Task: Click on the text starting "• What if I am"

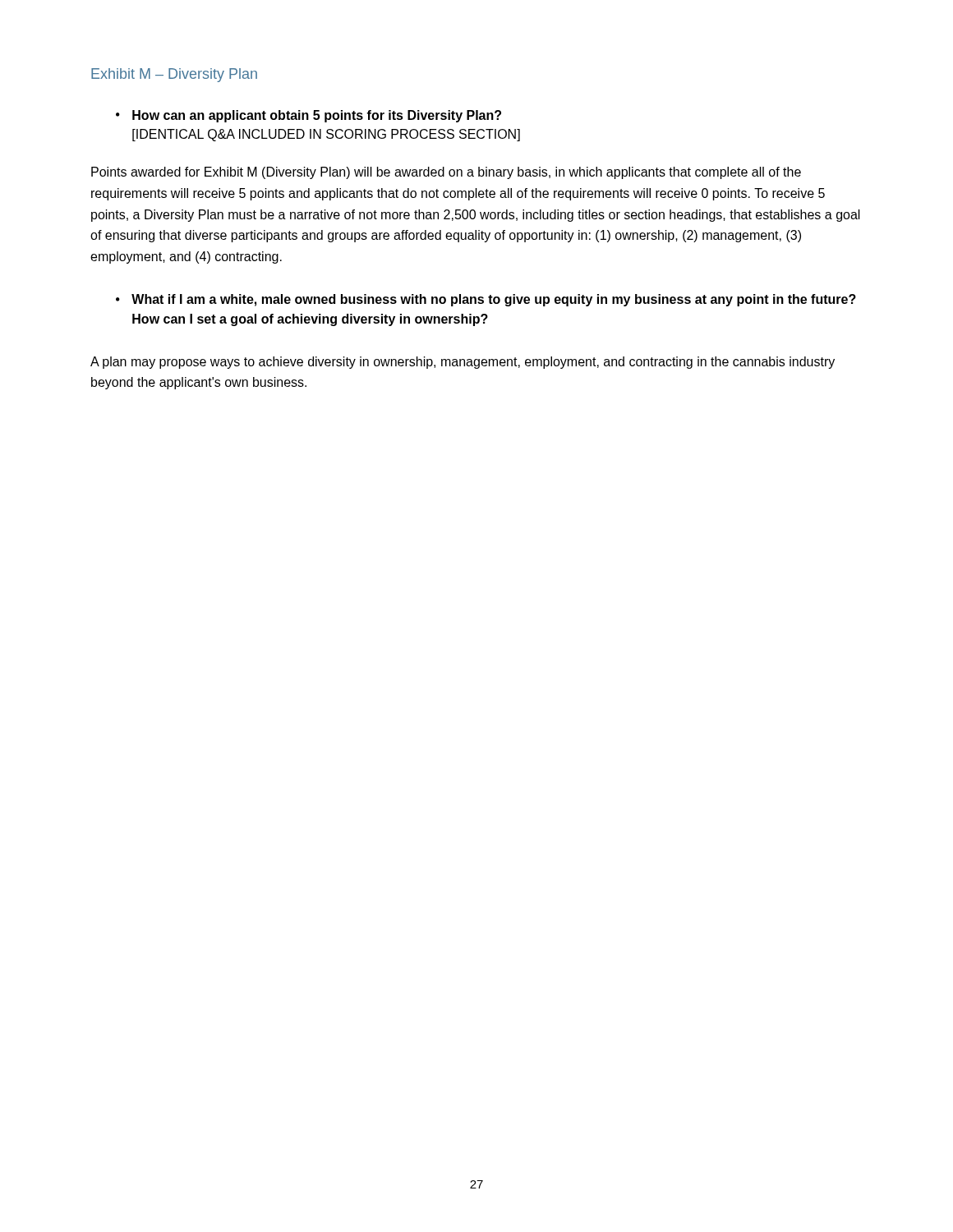Action: click(489, 309)
